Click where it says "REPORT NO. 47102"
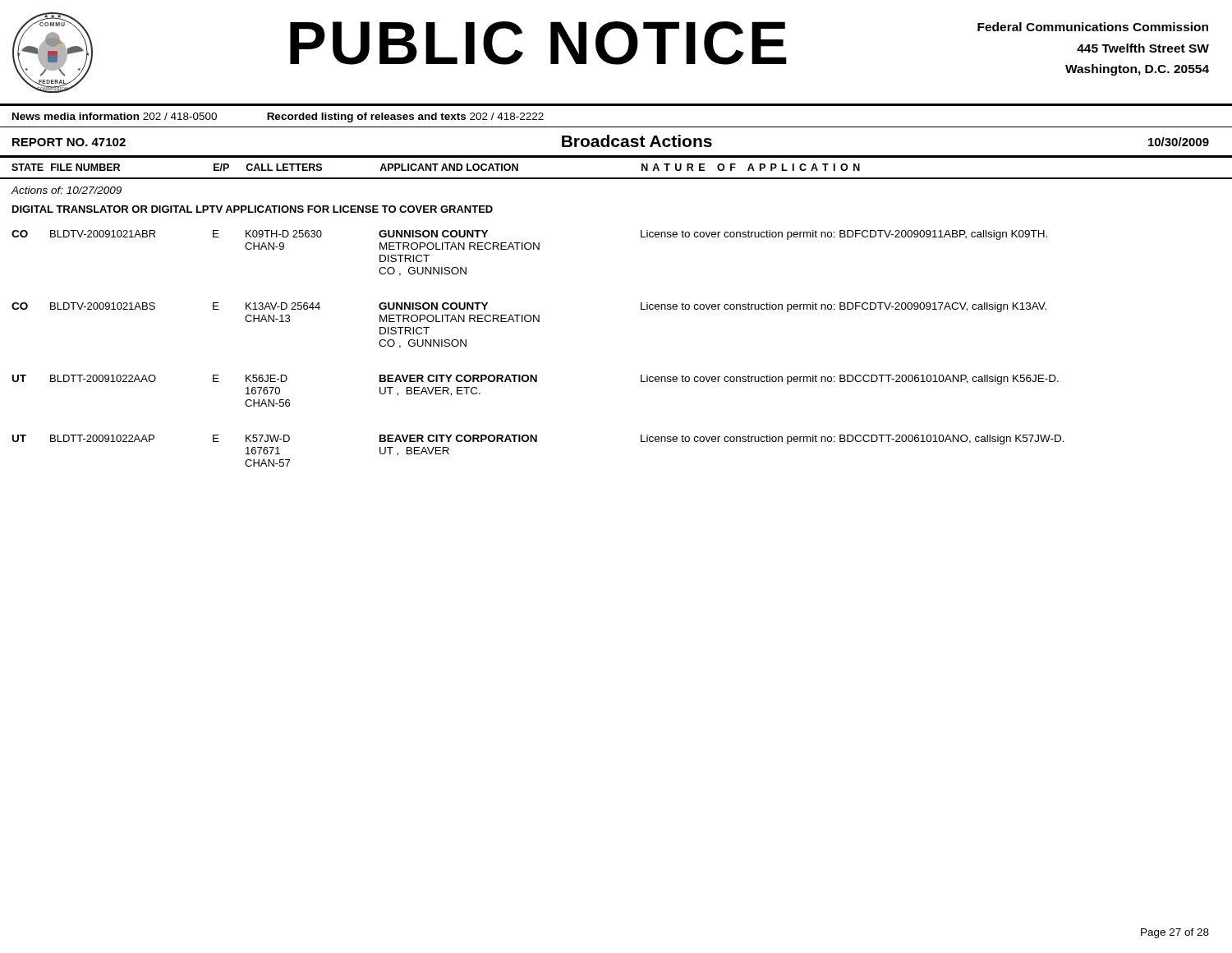The height and width of the screenshot is (953, 1232). [69, 141]
